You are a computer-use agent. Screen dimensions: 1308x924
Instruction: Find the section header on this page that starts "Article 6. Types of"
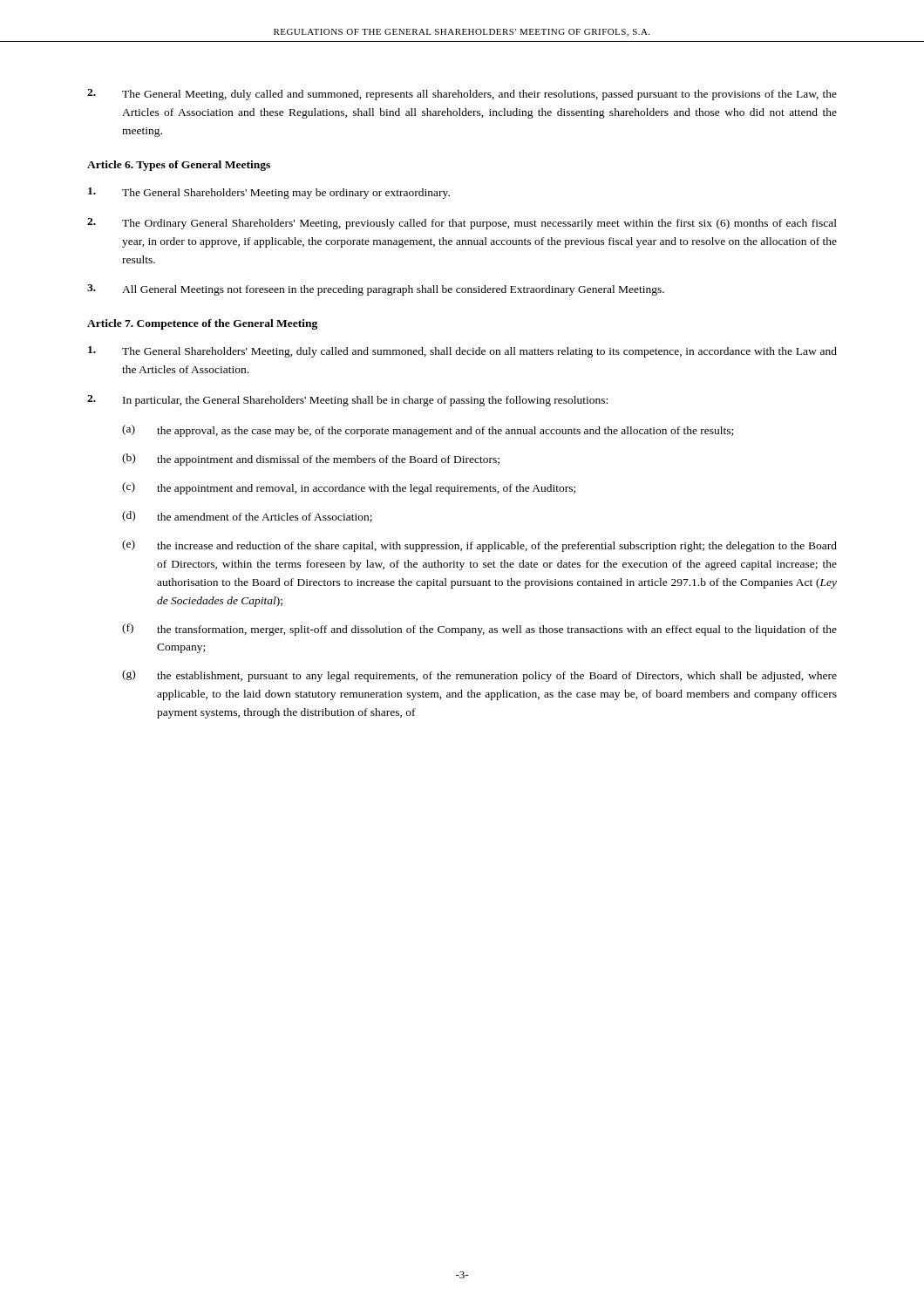tap(179, 164)
